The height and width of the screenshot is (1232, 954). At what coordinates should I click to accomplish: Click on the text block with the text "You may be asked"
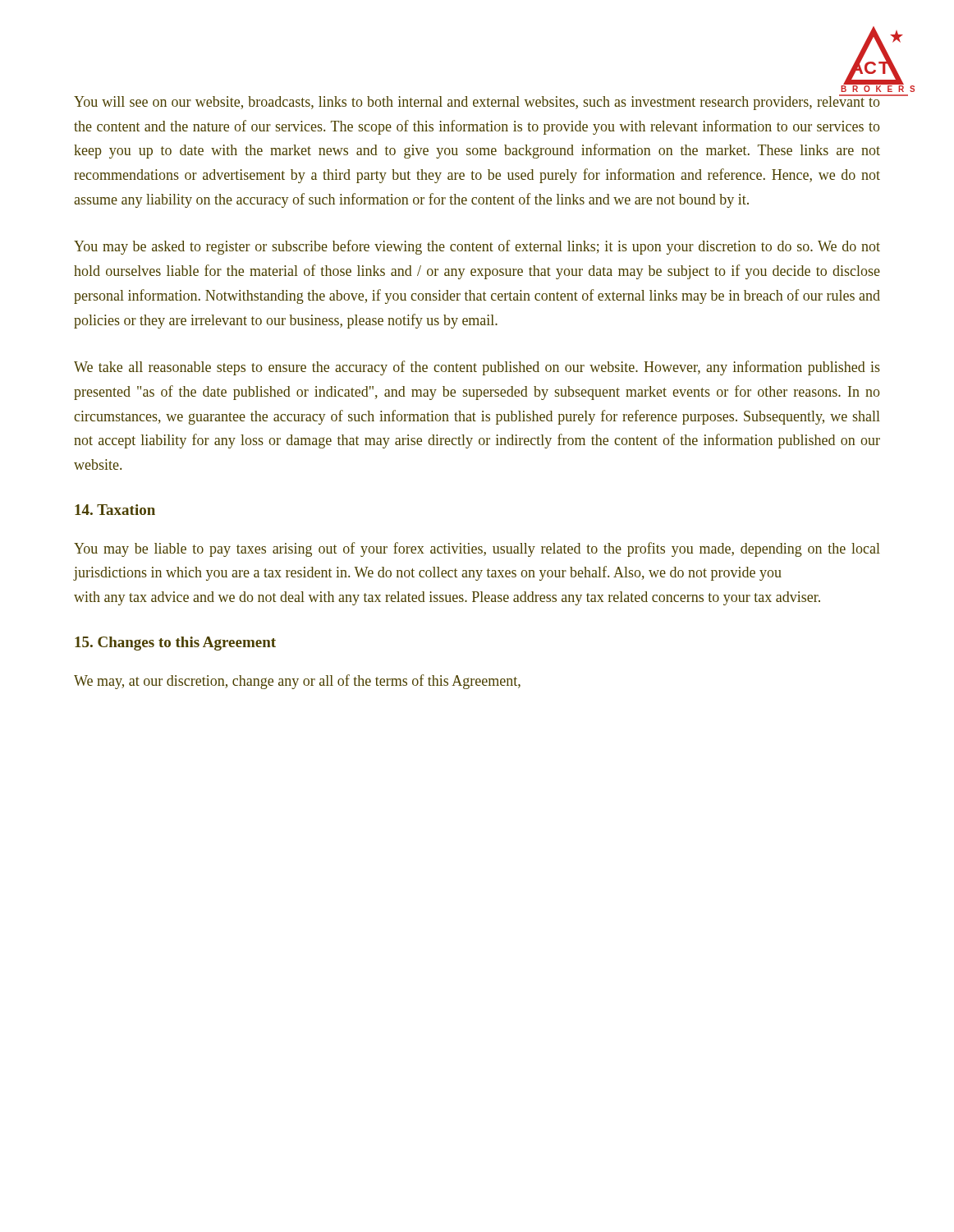(x=477, y=284)
